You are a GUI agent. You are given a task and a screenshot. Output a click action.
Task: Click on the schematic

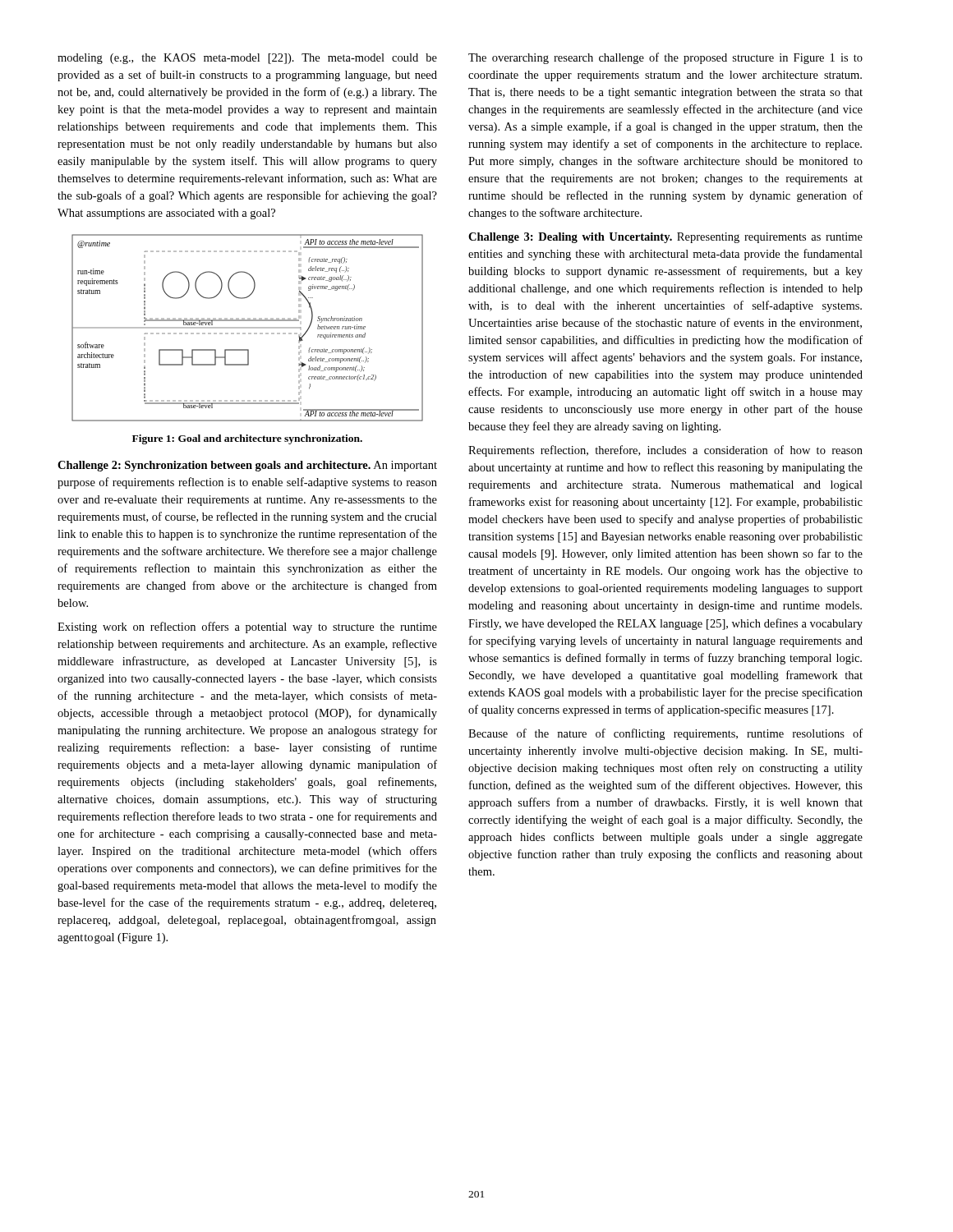(247, 328)
